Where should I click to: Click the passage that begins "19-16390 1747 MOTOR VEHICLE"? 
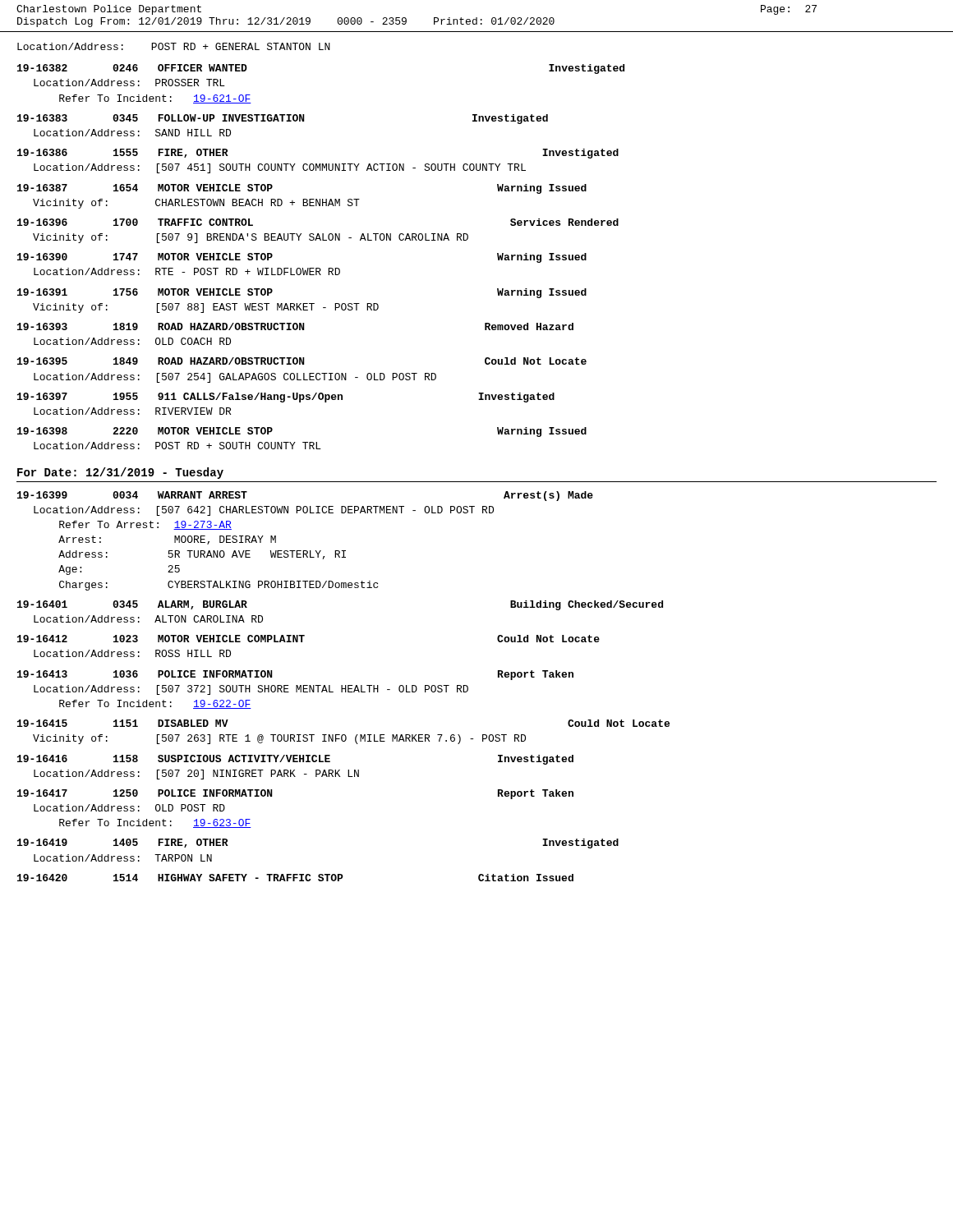[x=302, y=264]
